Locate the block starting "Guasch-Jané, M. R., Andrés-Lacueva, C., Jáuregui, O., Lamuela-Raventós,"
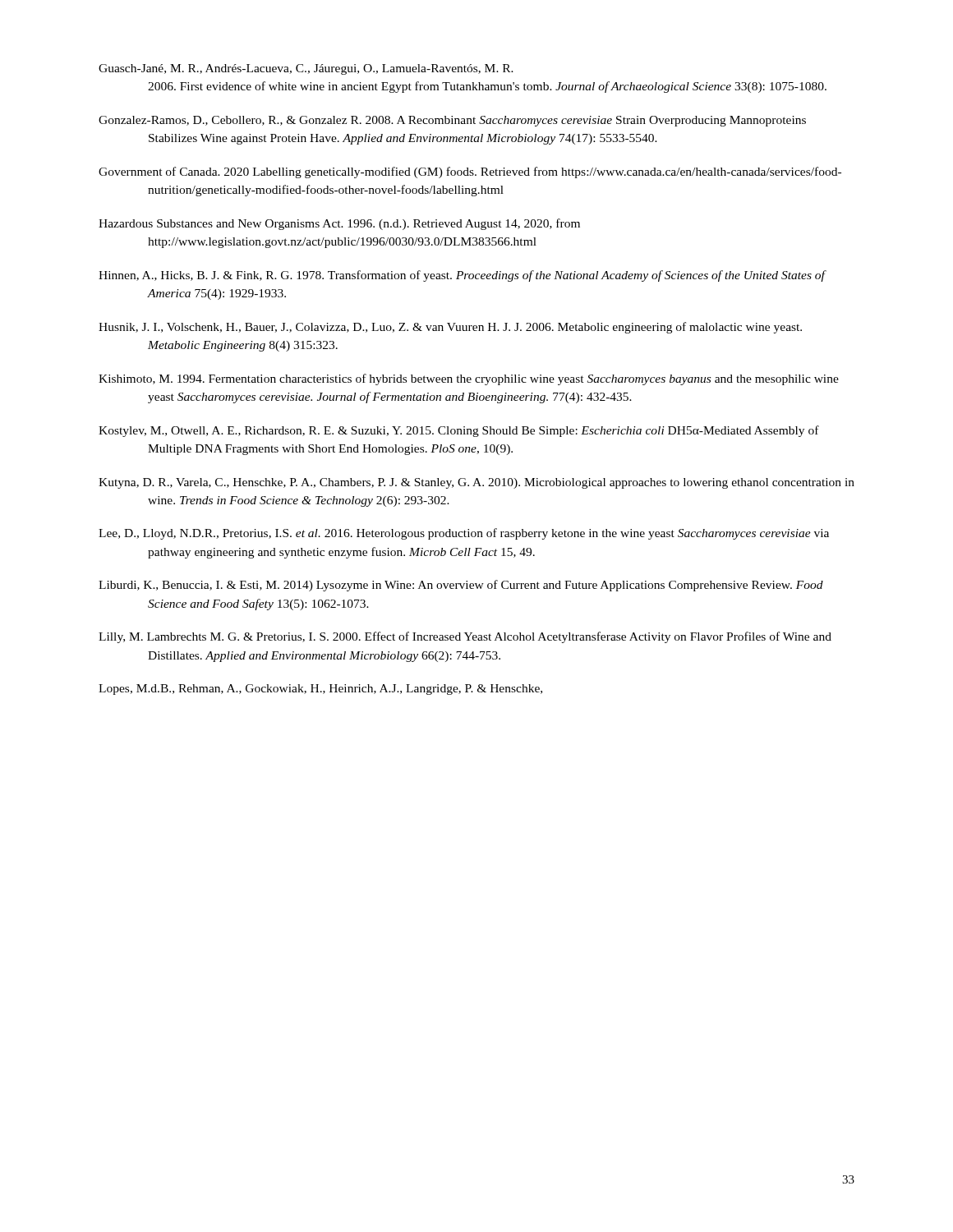 463,77
